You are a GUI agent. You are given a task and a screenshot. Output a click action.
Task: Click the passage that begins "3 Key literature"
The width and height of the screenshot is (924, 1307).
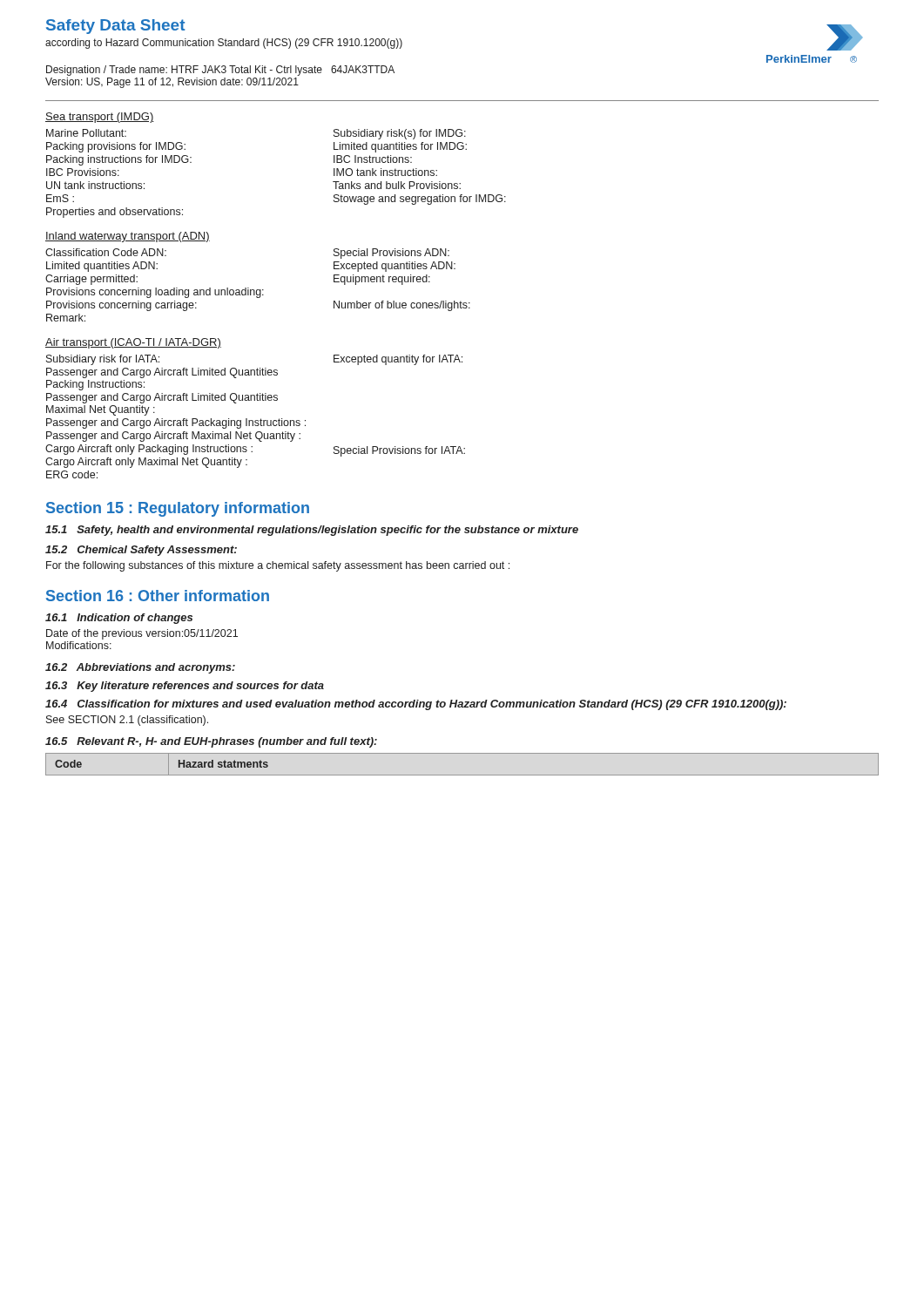point(185,685)
